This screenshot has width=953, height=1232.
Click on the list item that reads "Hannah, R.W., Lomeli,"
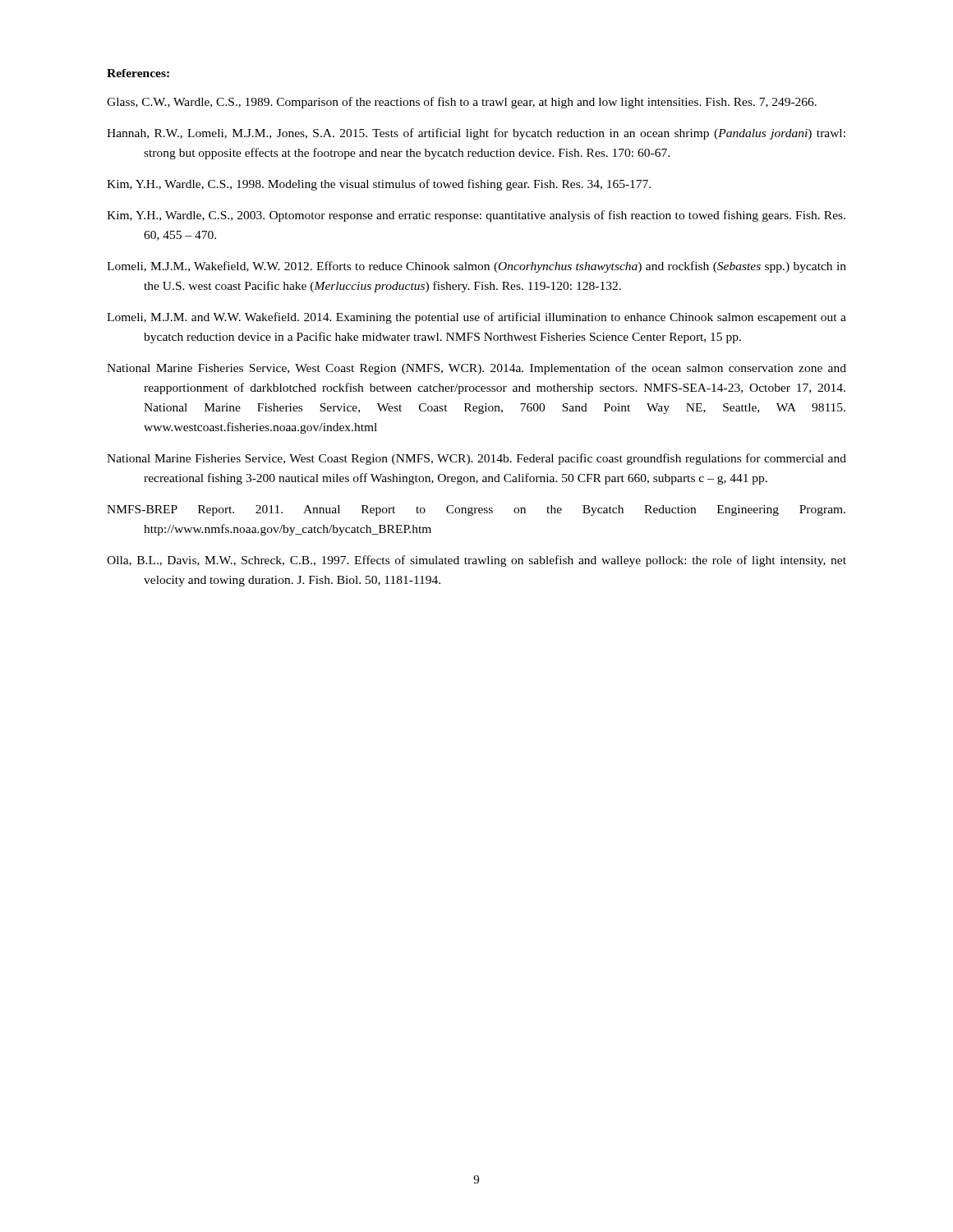pyautogui.click(x=476, y=143)
